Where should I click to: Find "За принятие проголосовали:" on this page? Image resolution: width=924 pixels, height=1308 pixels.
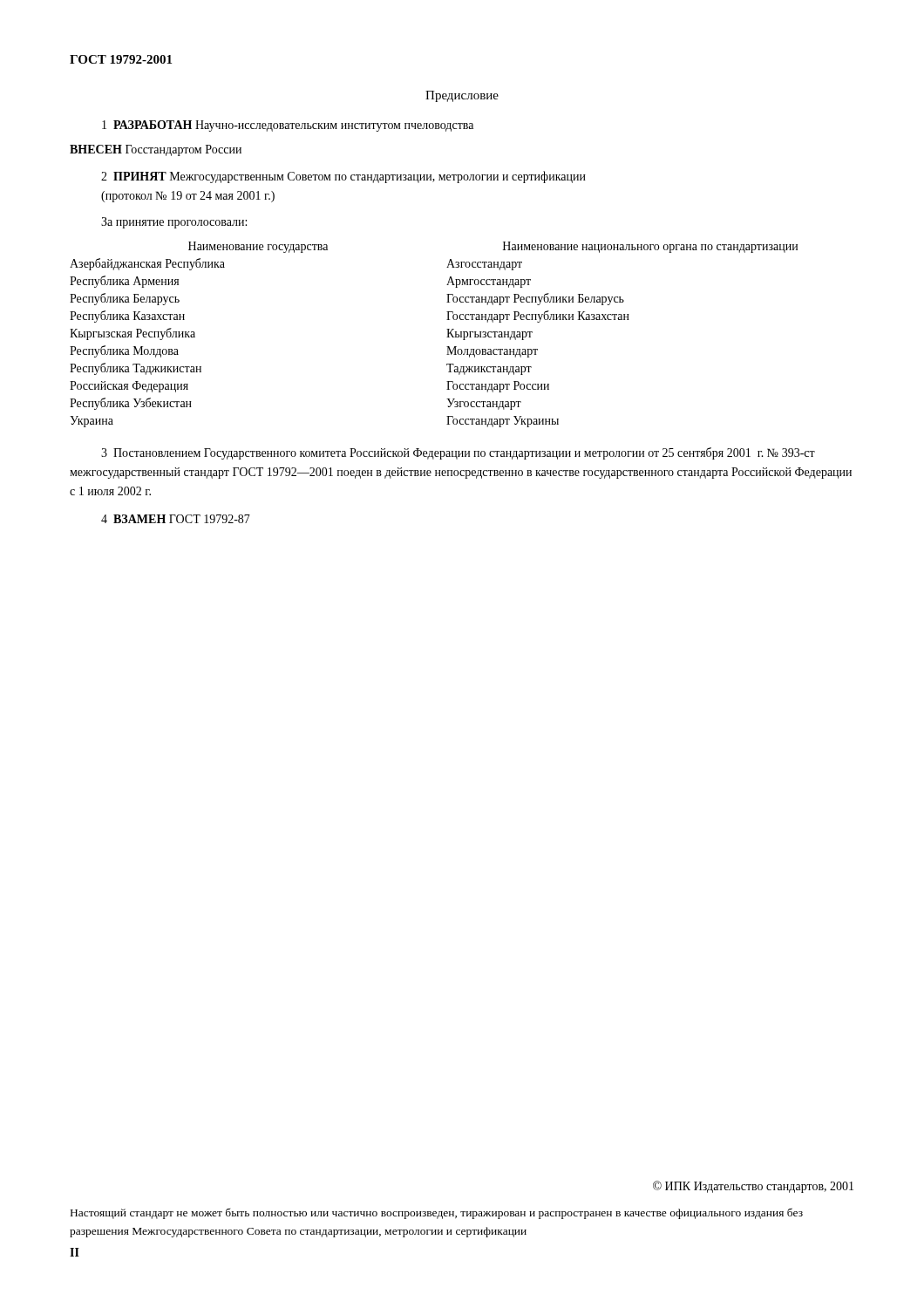click(174, 222)
